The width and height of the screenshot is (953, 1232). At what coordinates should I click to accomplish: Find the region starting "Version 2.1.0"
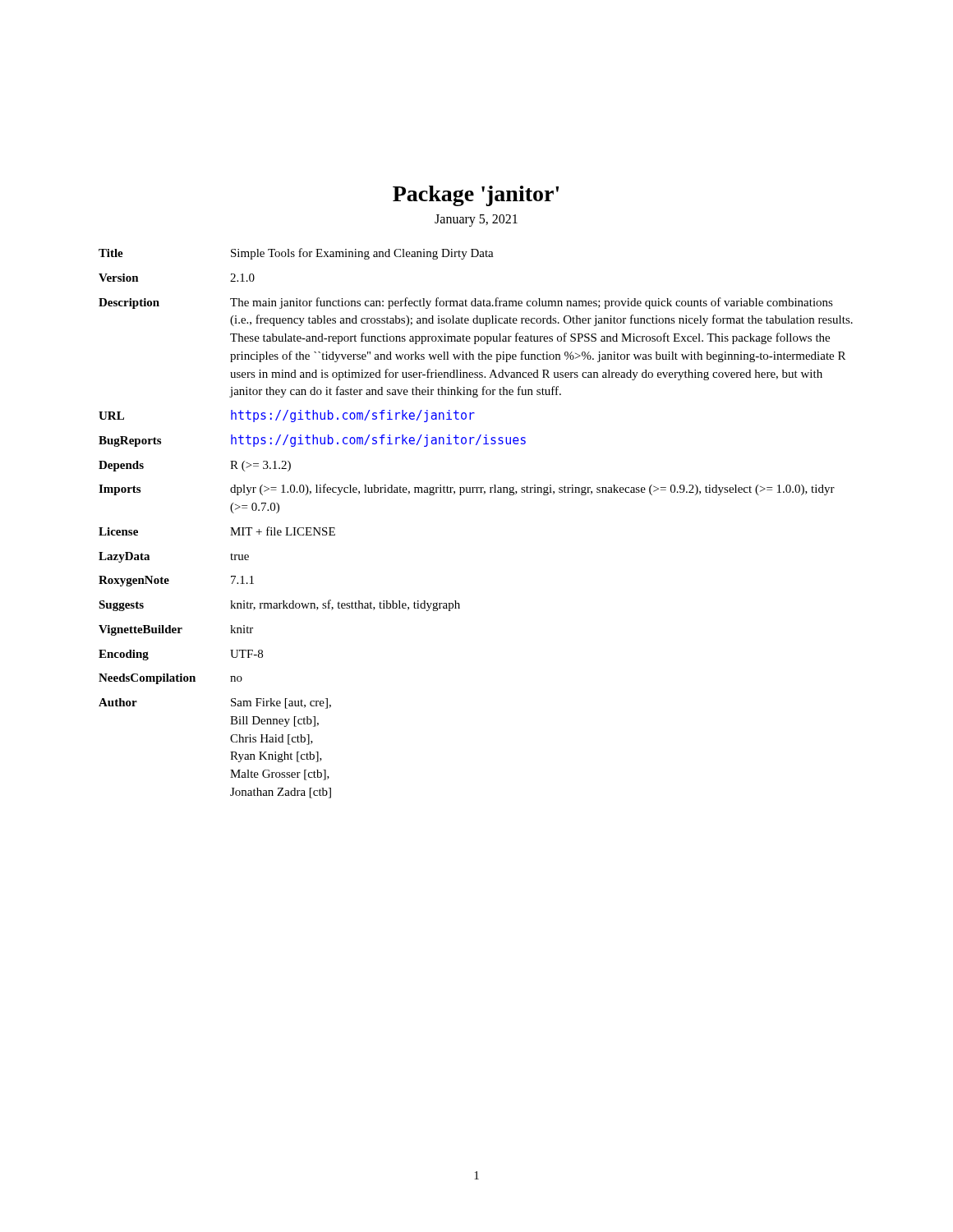(x=110, y=277)
